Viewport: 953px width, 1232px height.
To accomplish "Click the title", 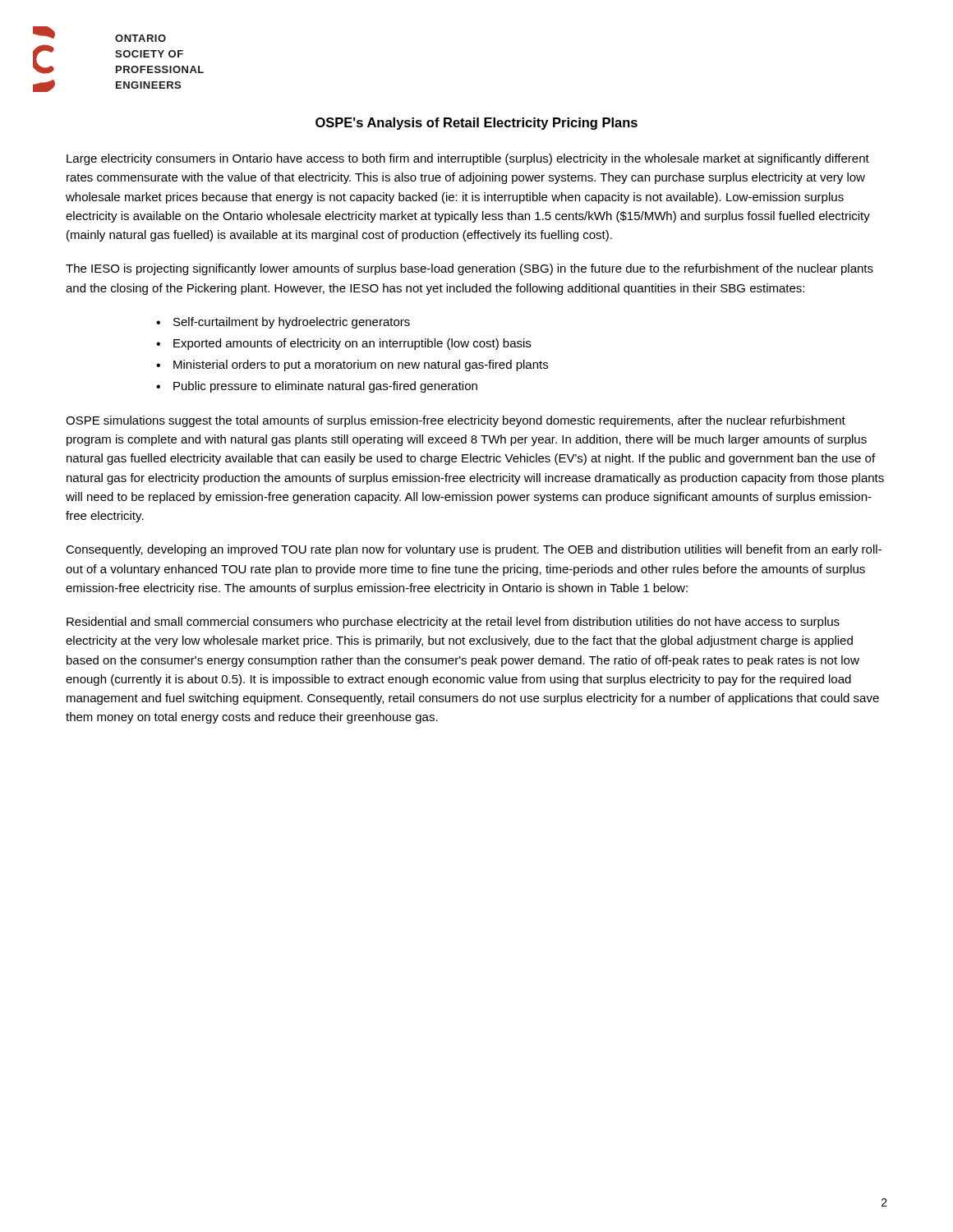I will click(x=476, y=122).
